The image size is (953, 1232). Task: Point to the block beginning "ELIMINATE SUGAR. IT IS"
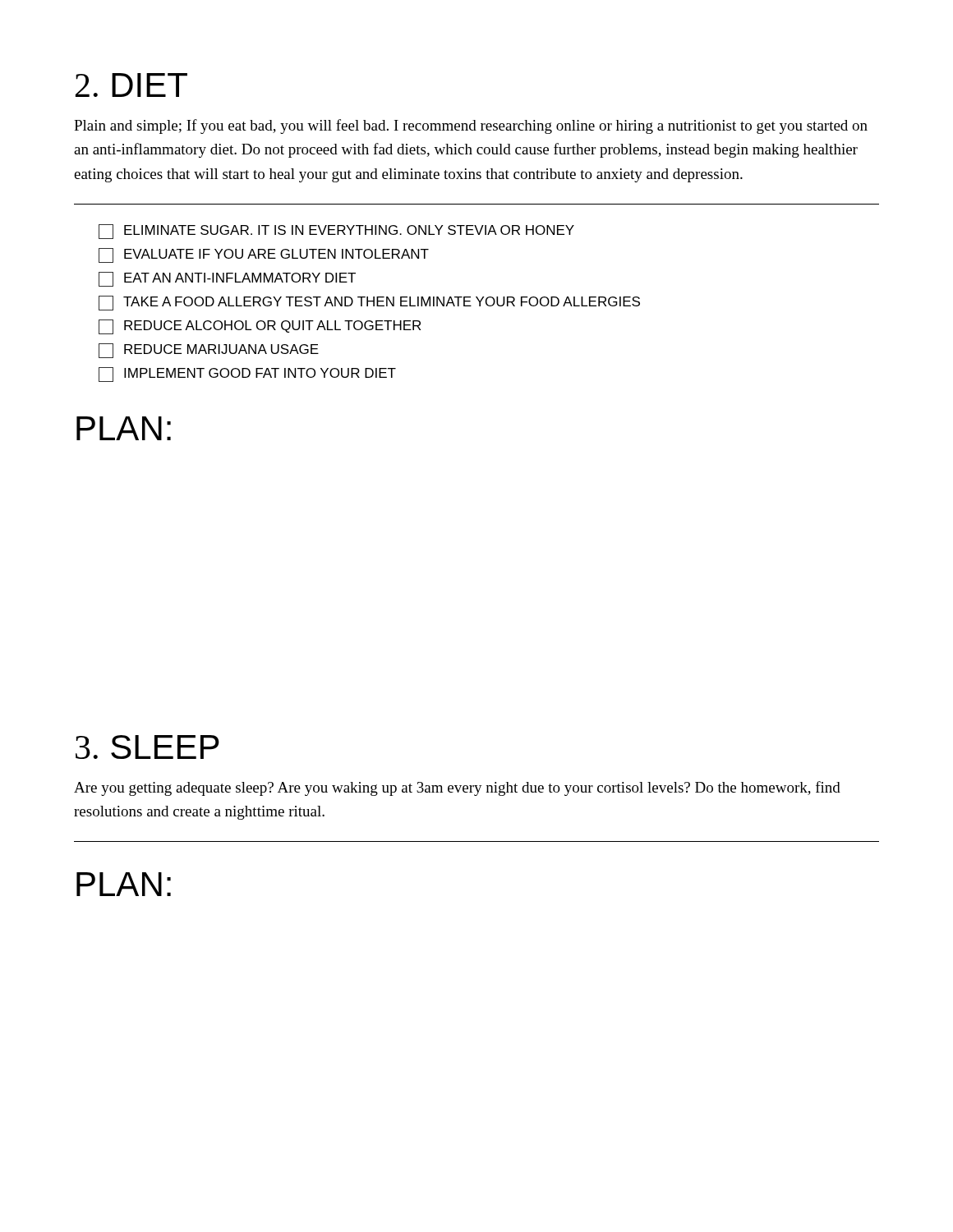pyautogui.click(x=336, y=231)
